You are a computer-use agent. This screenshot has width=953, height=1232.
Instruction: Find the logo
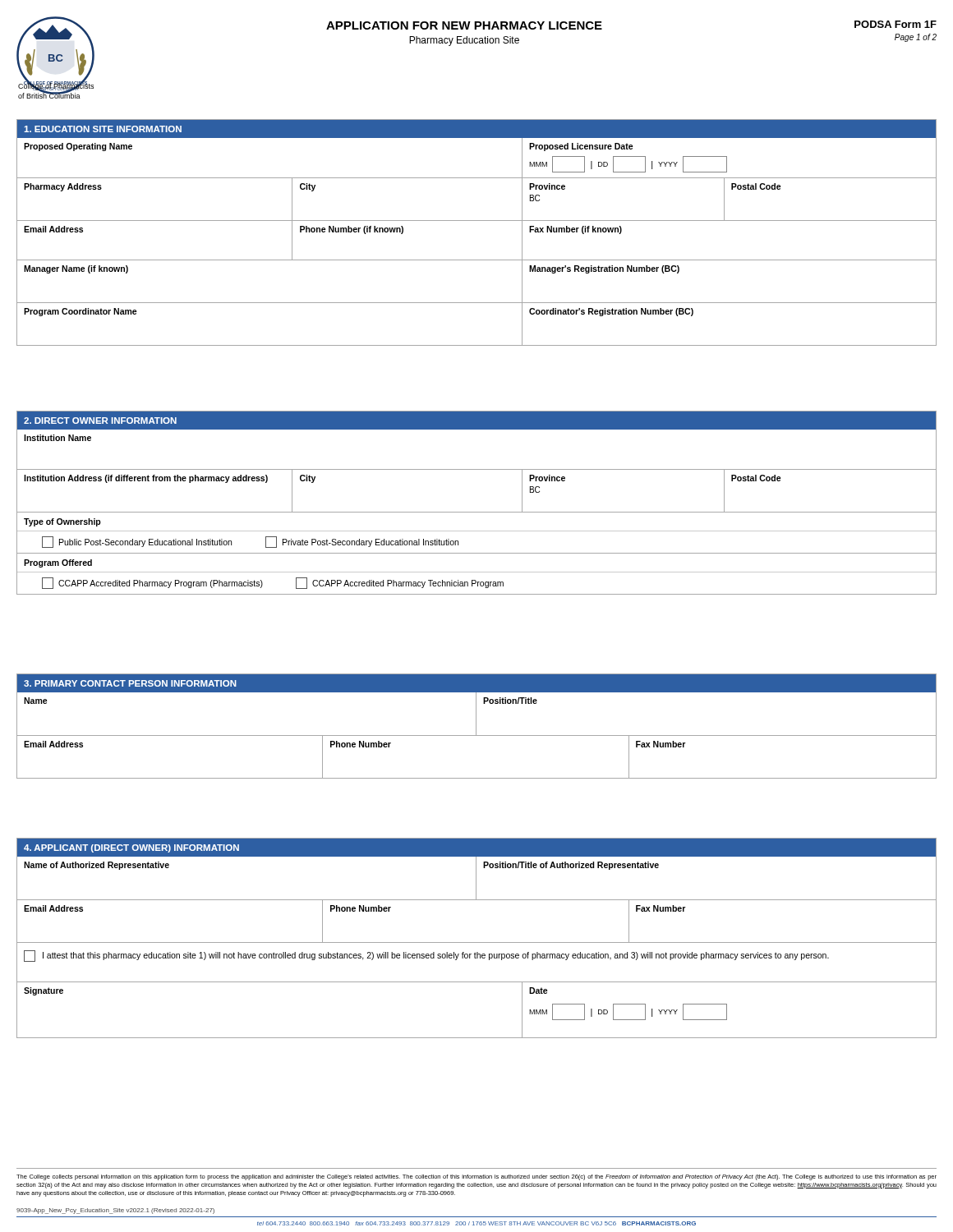pos(62,62)
